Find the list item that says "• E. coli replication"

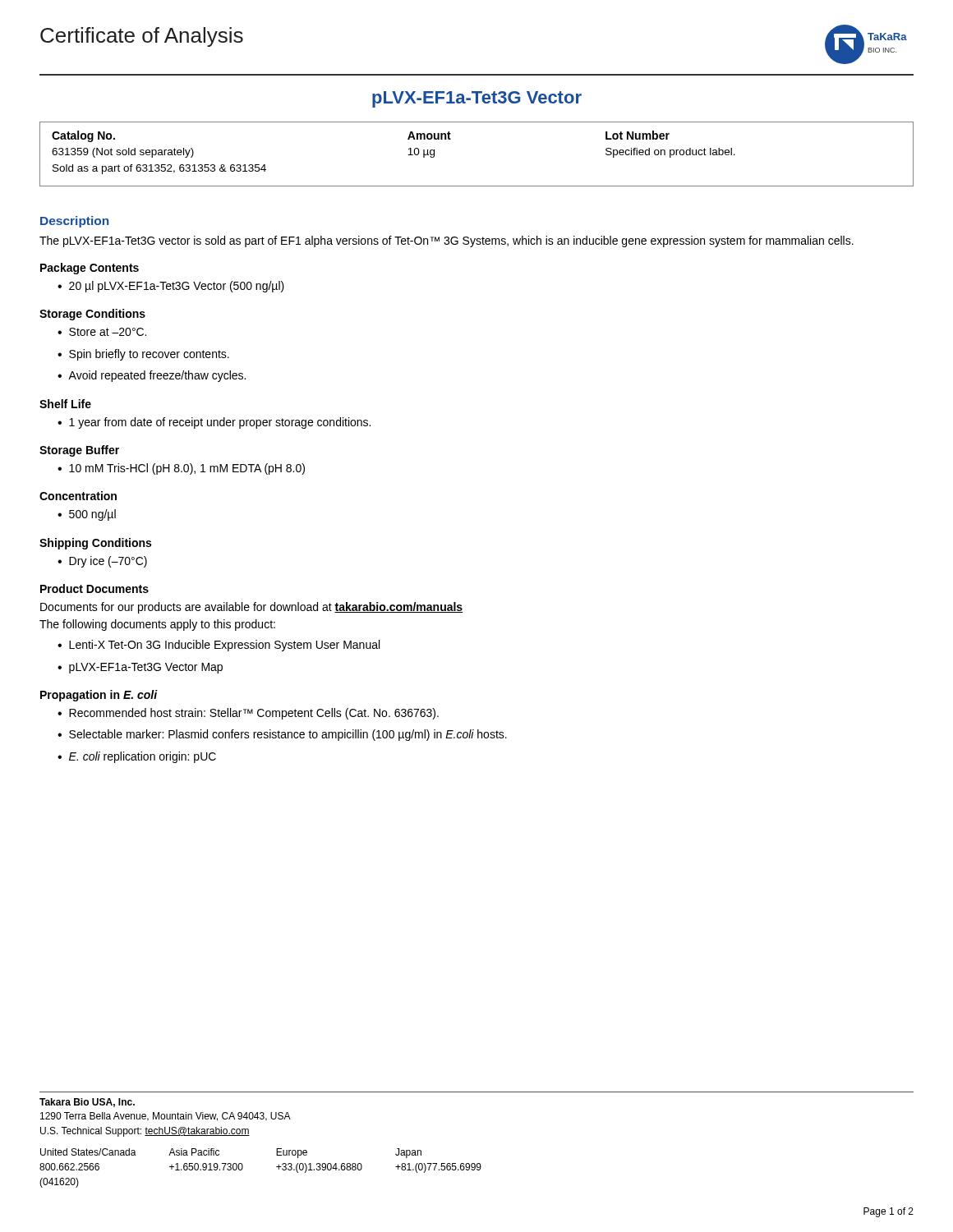coord(137,757)
